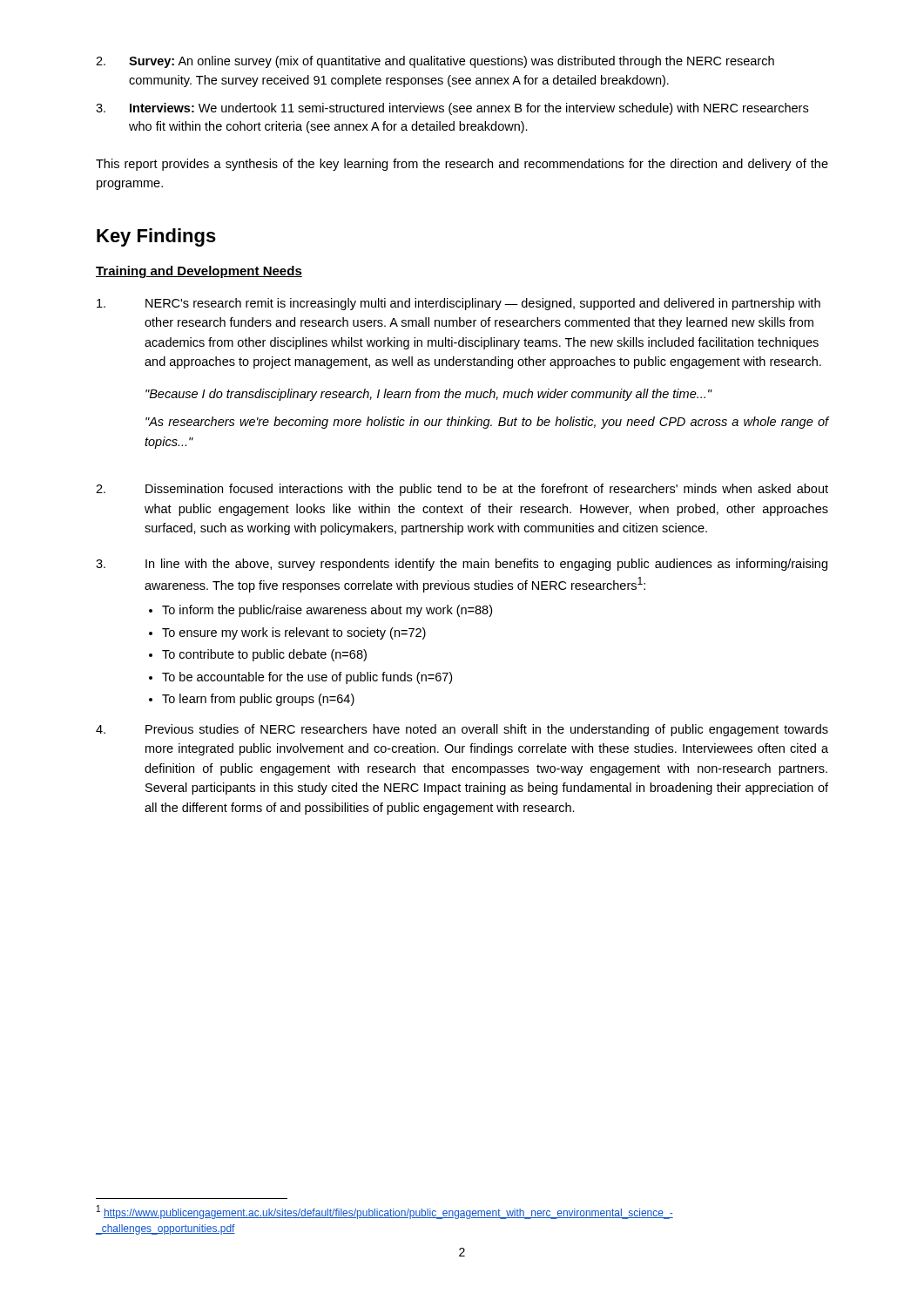Locate the block of text that opens with "3. Interviews: We undertook 11"

click(462, 118)
